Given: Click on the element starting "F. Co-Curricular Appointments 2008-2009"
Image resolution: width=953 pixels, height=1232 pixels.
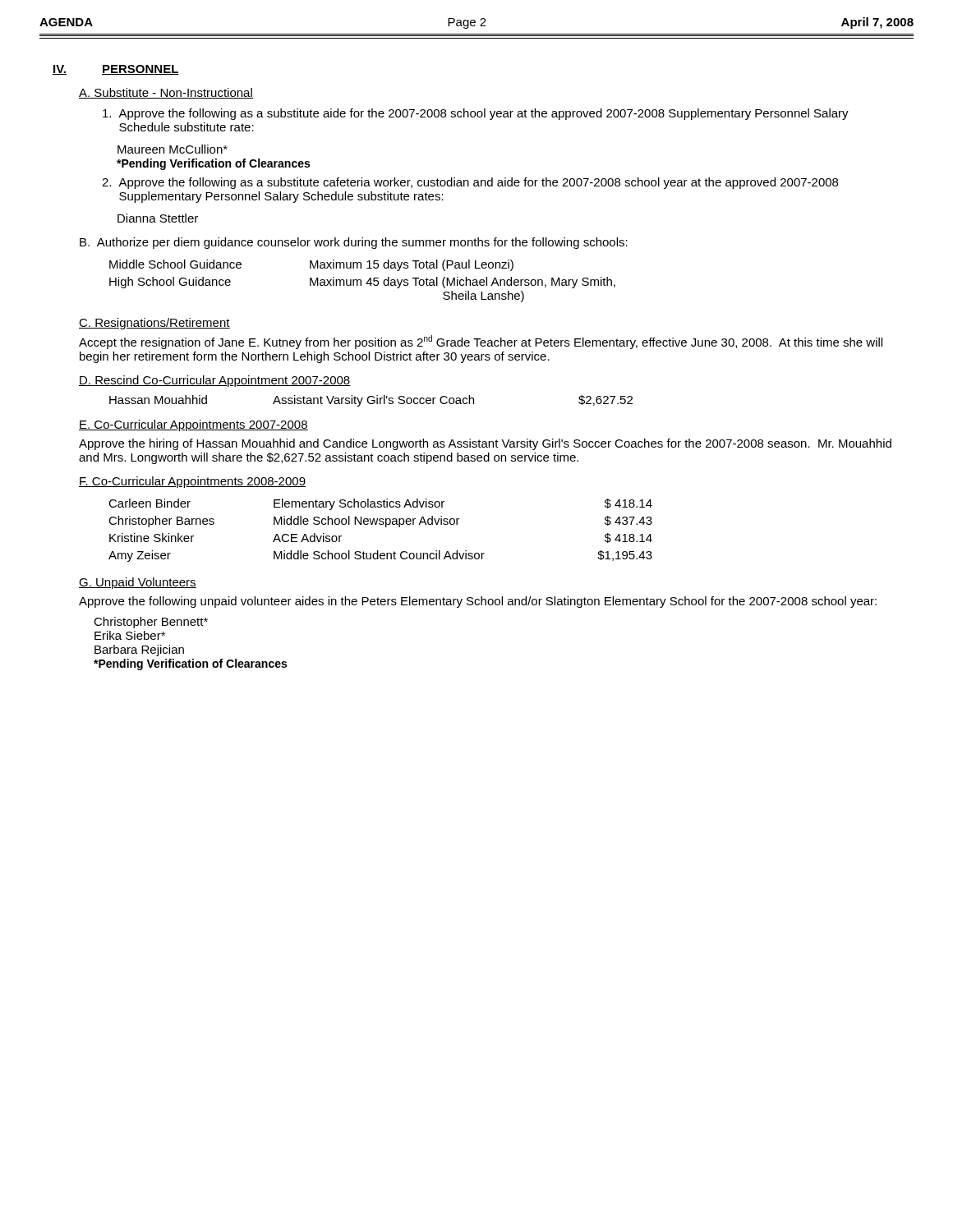Looking at the screenshot, I should 192,481.
